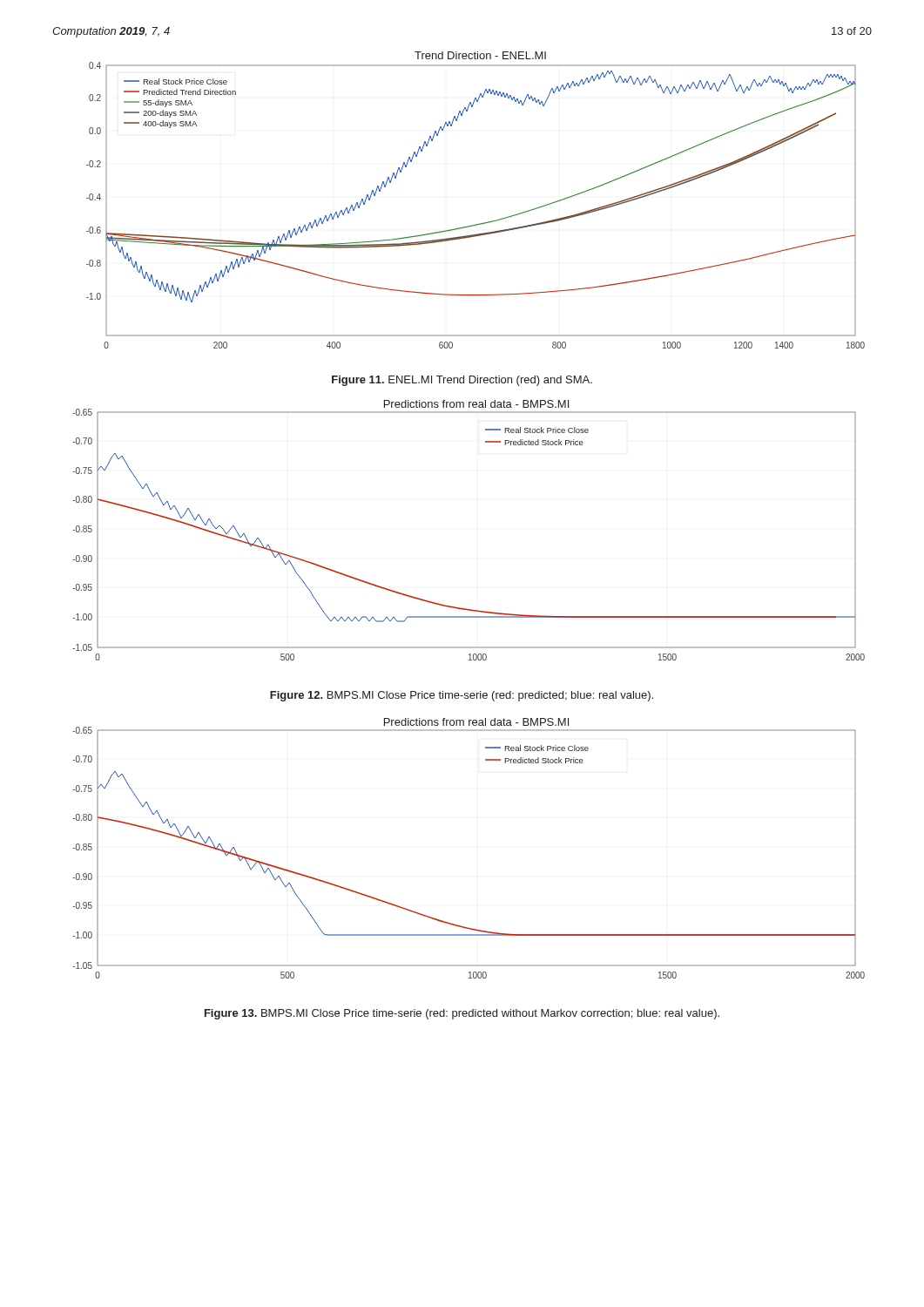Click on the element starting "Figure 12. BMPS.MI Close"
Viewport: 924px width, 1307px height.
pyautogui.click(x=462, y=695)
